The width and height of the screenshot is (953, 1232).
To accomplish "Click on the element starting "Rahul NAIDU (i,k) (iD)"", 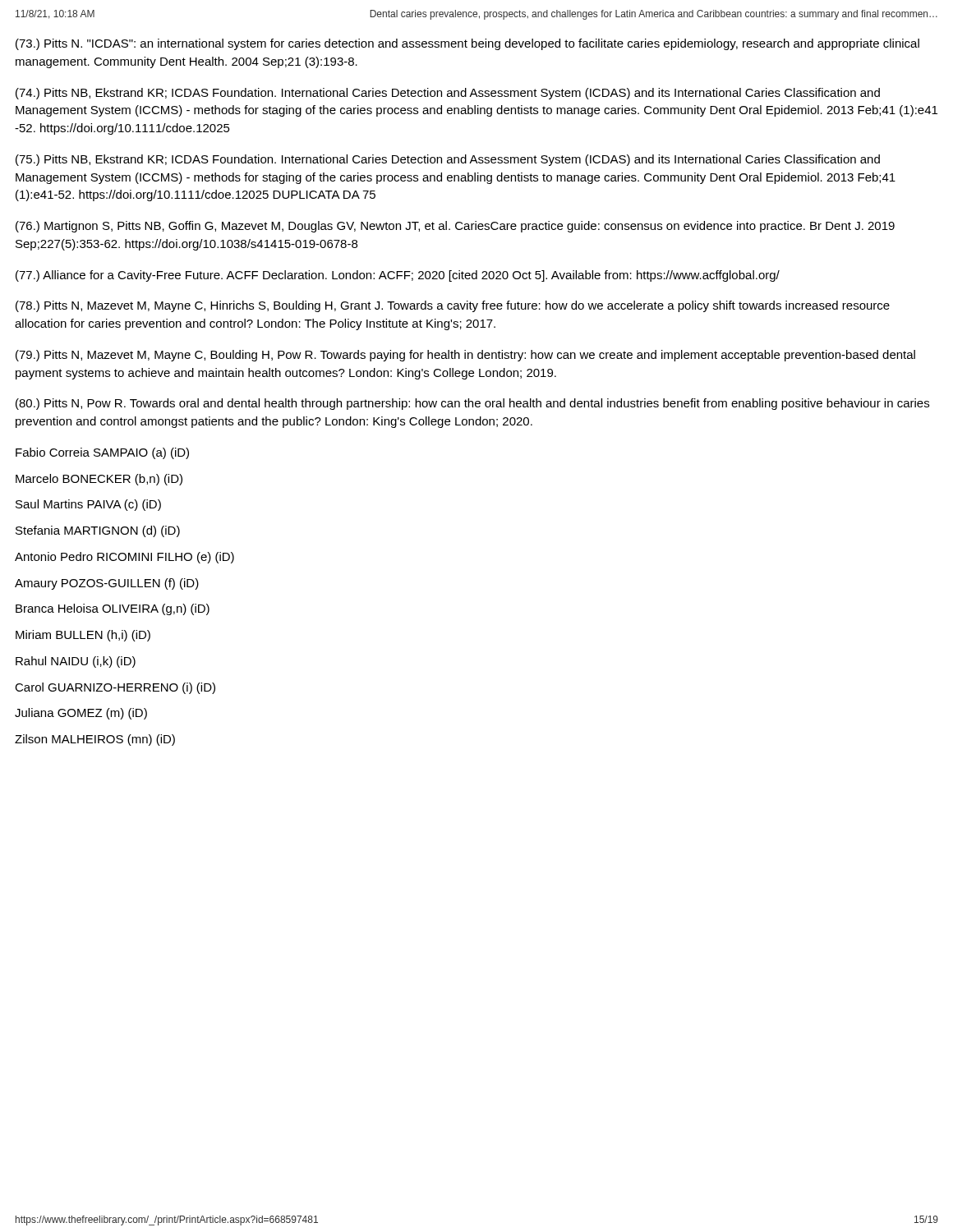I will pyautogui.click(x=75, y=661).
